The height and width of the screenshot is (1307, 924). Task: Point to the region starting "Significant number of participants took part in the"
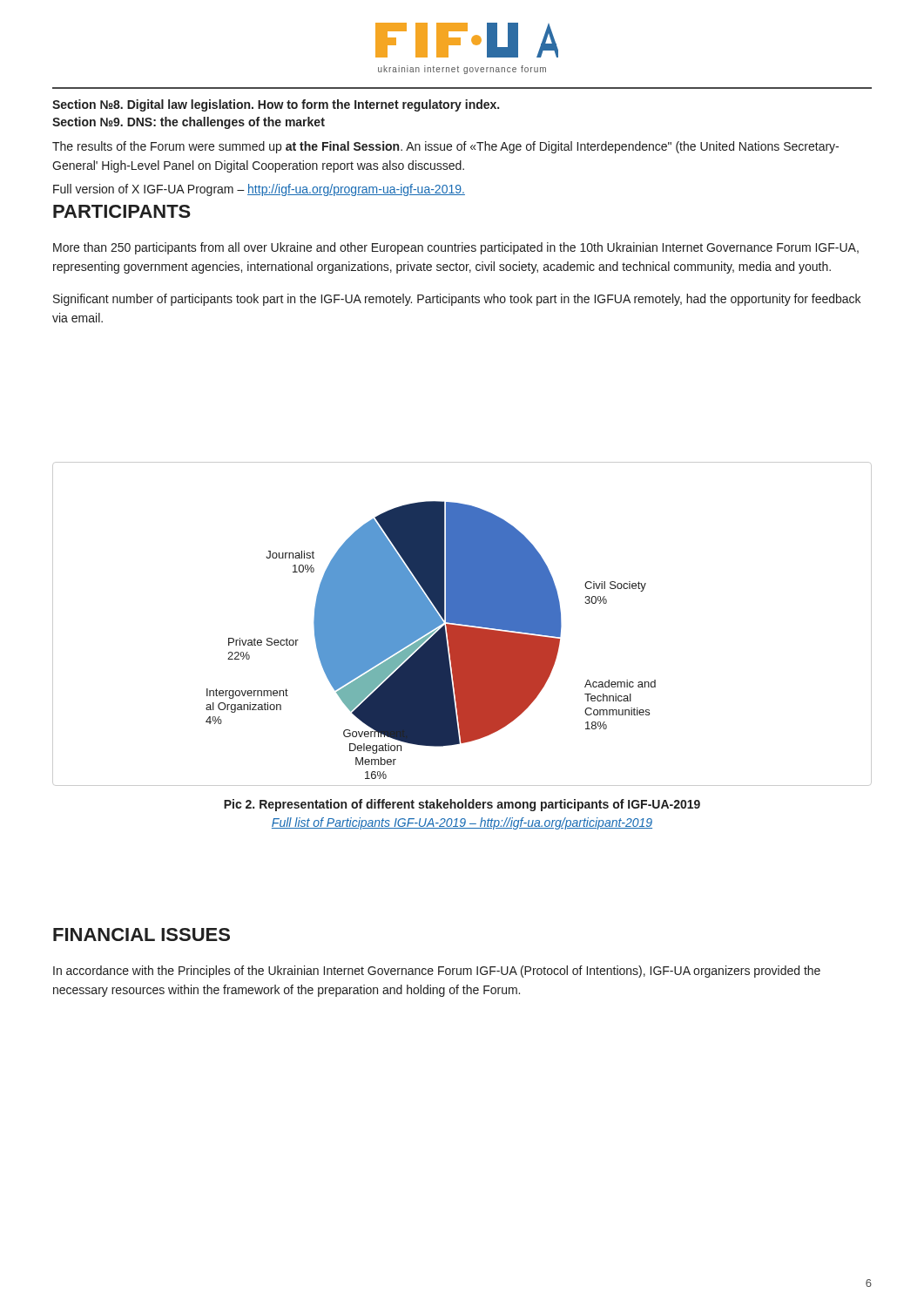pyautogui.click(x=457, y=309)
